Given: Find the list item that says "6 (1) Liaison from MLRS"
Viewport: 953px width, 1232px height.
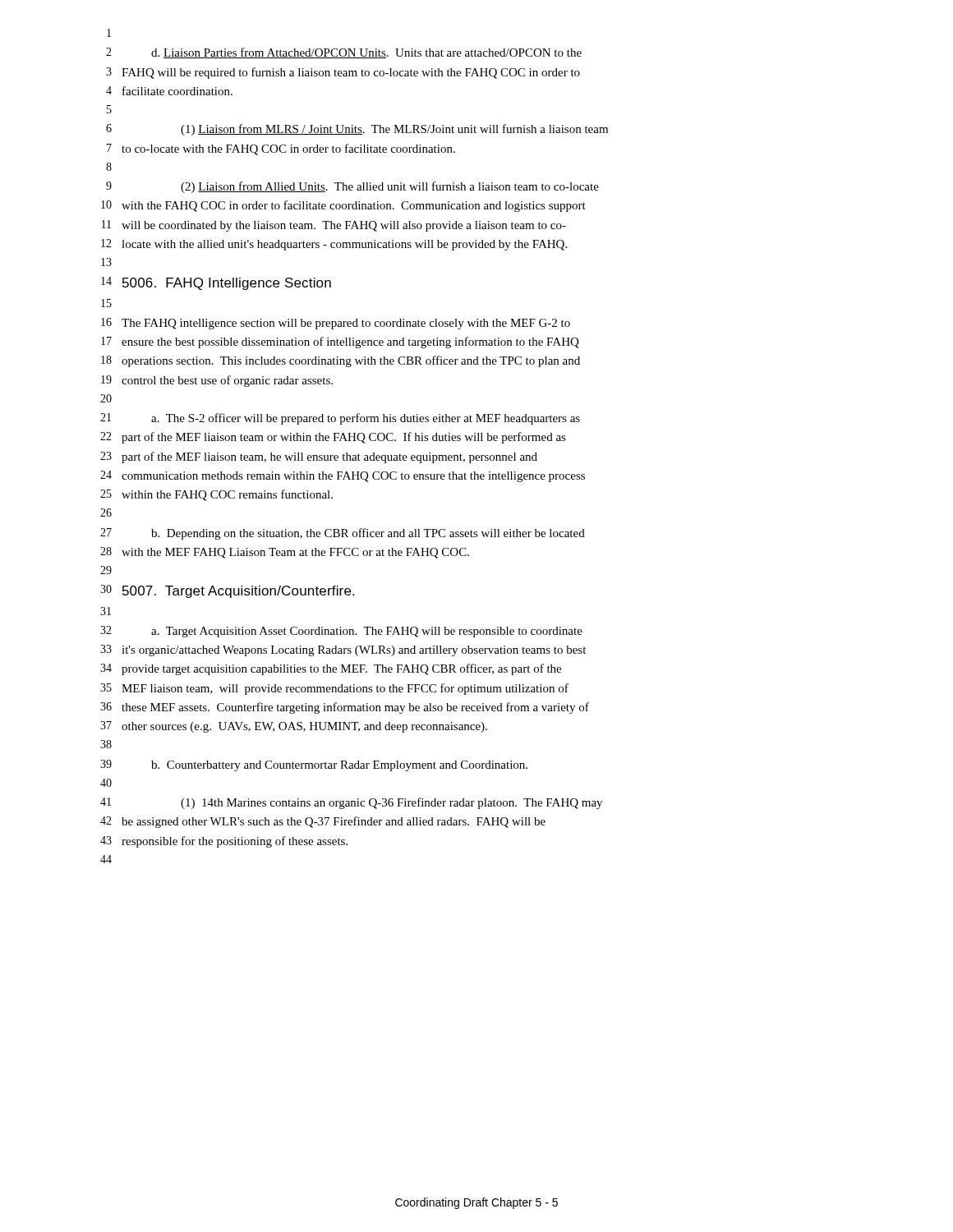Looking at the screenshot, I should click(483, 130).
